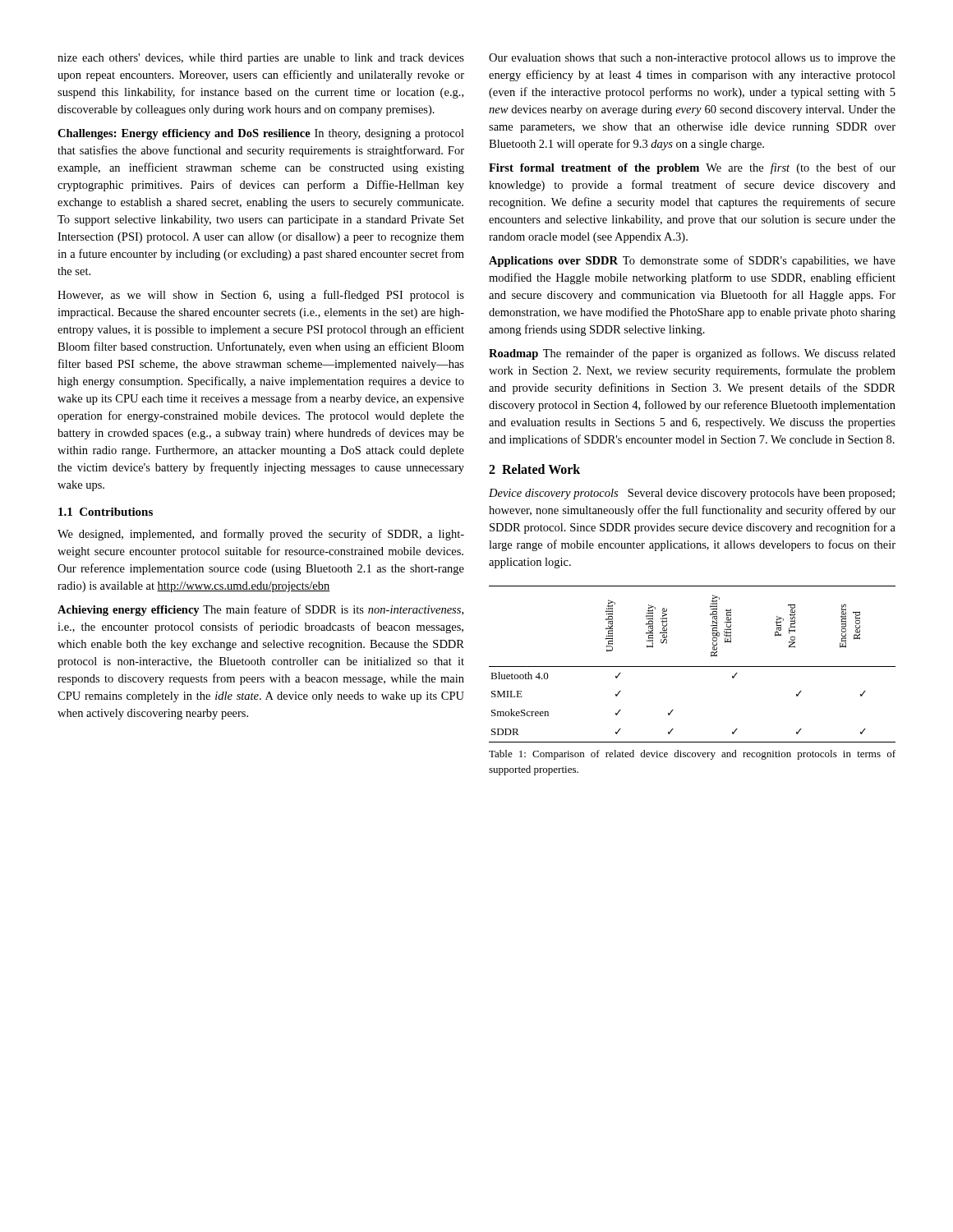The width and height of the screenshot is (953, 1232).
Task: Where does it say "1.1 Contributions"?
Action: coord(106,512)
